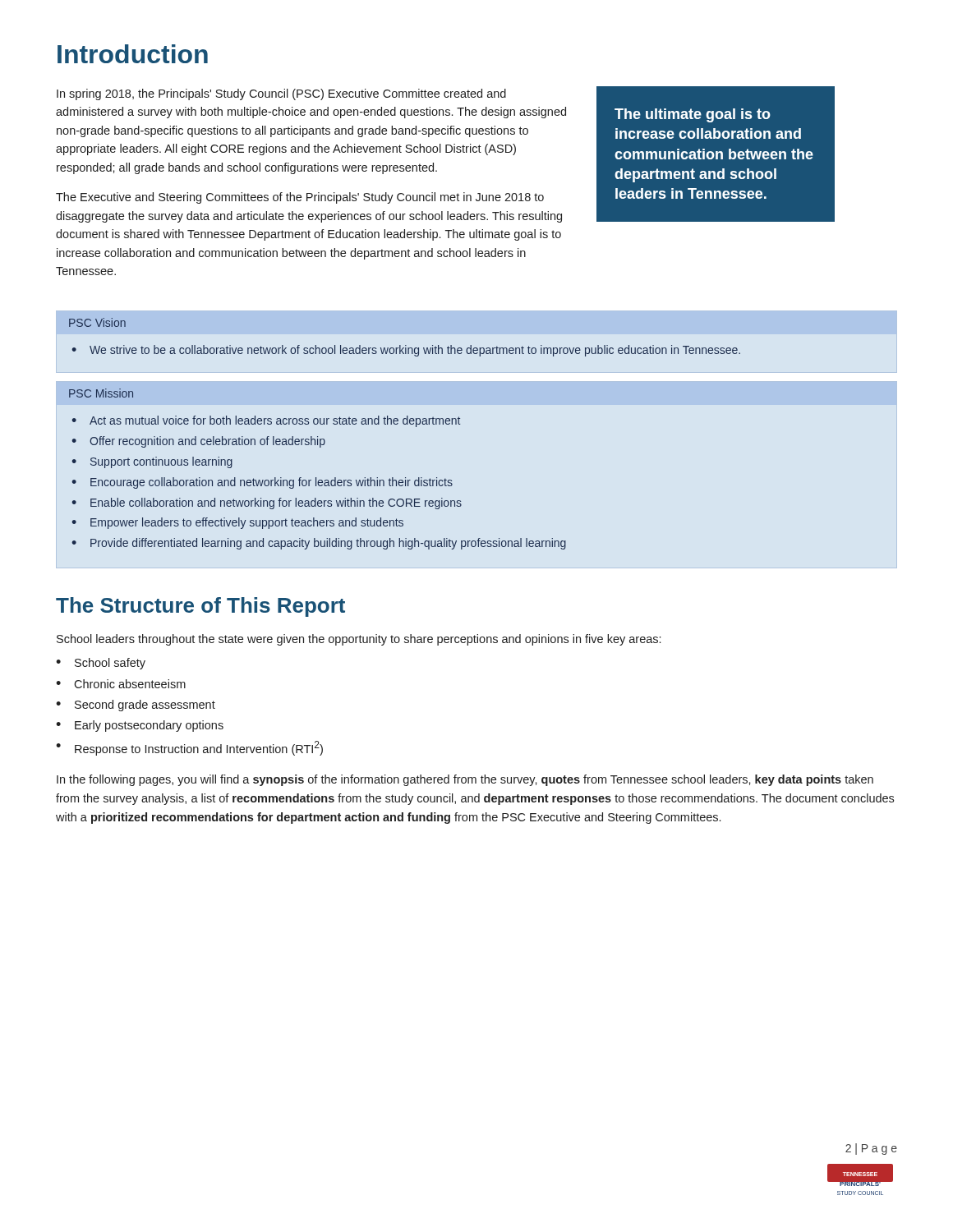953x1232 pixels.
Task: Find the block on this page that starts "• Response to"
Action: [x=190, y=747]
